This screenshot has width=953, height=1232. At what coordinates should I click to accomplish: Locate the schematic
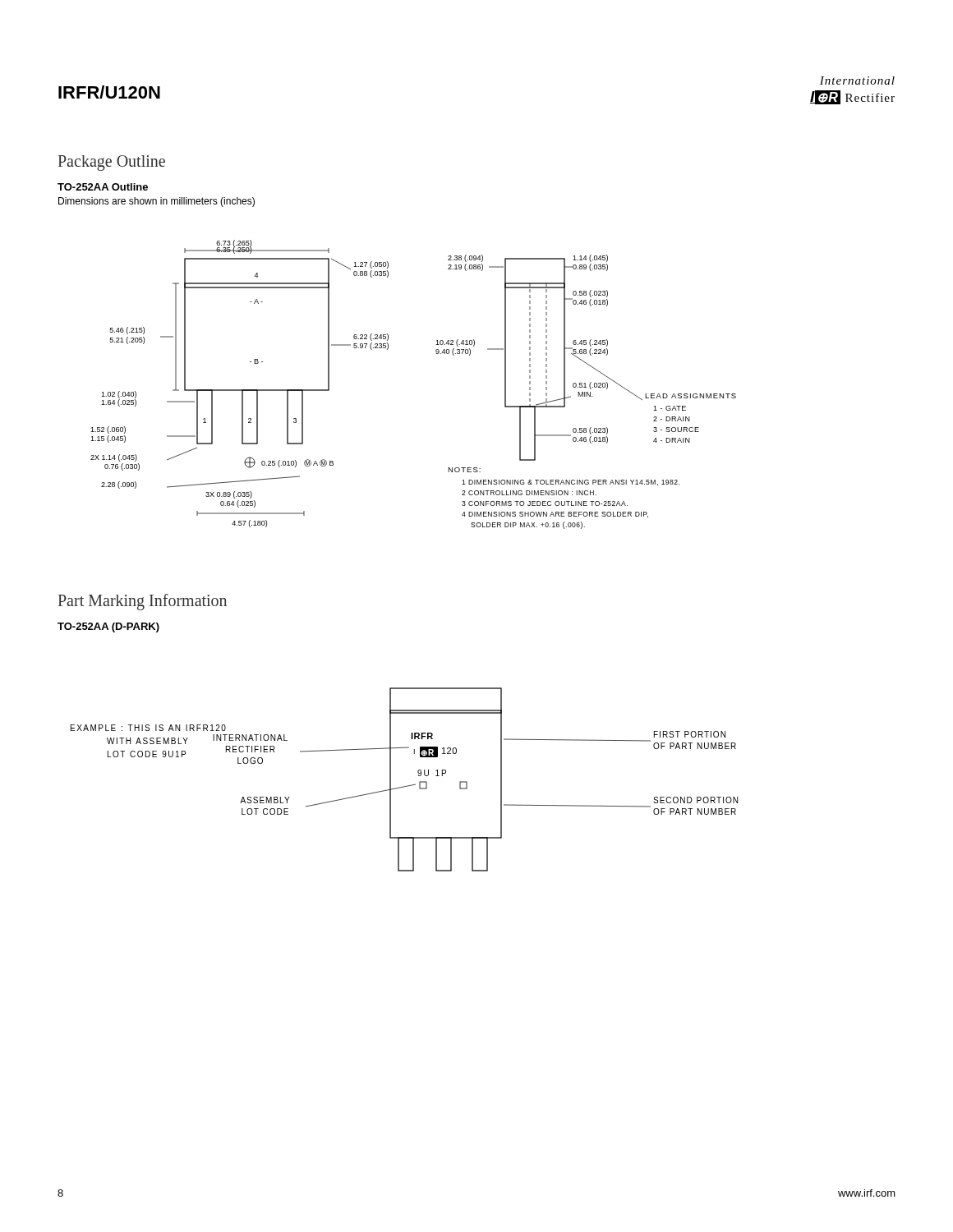(x=476, y=784)
